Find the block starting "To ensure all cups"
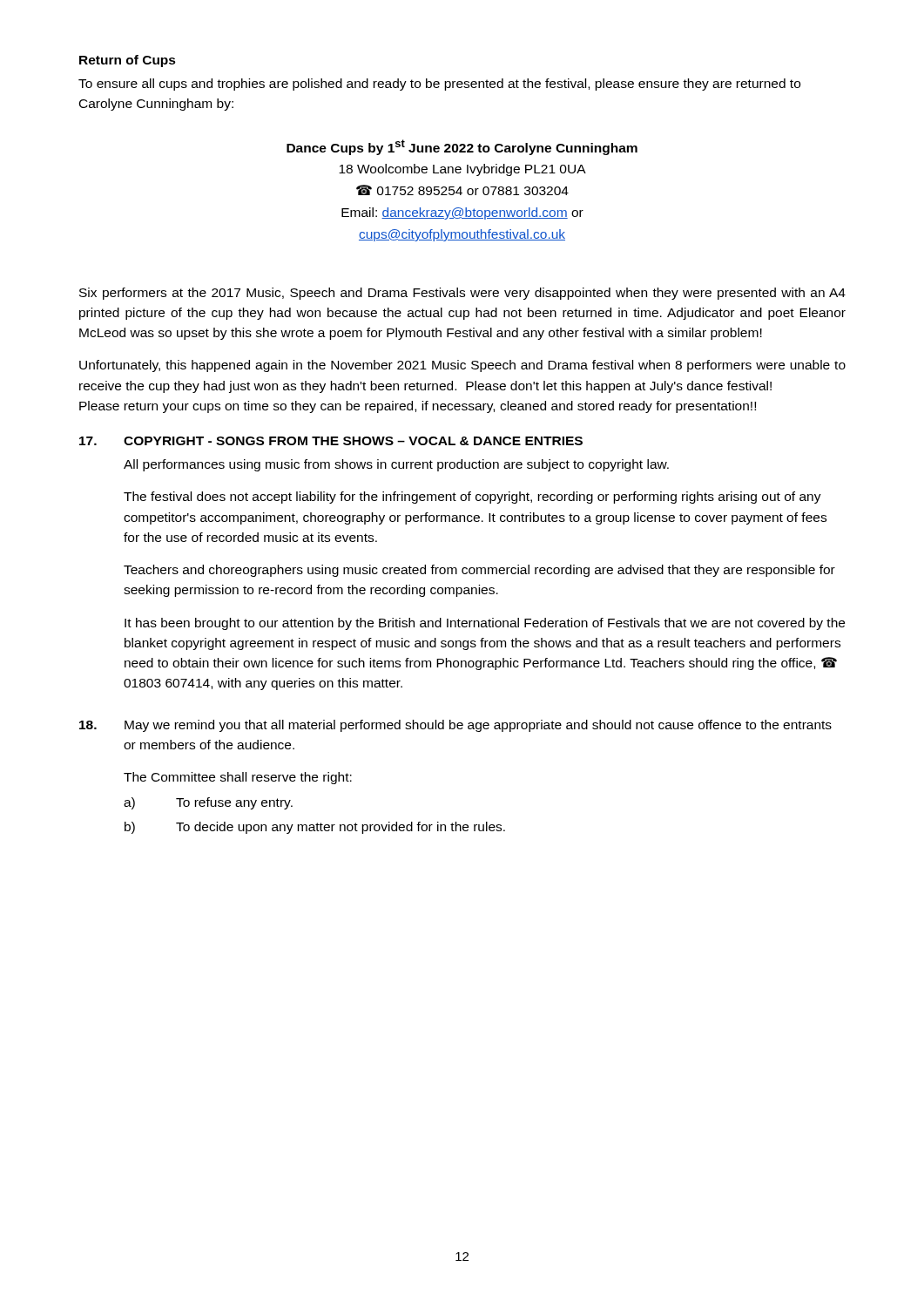Image resolution: width=924 pixels, height=1307 pixels. point(440,93)
